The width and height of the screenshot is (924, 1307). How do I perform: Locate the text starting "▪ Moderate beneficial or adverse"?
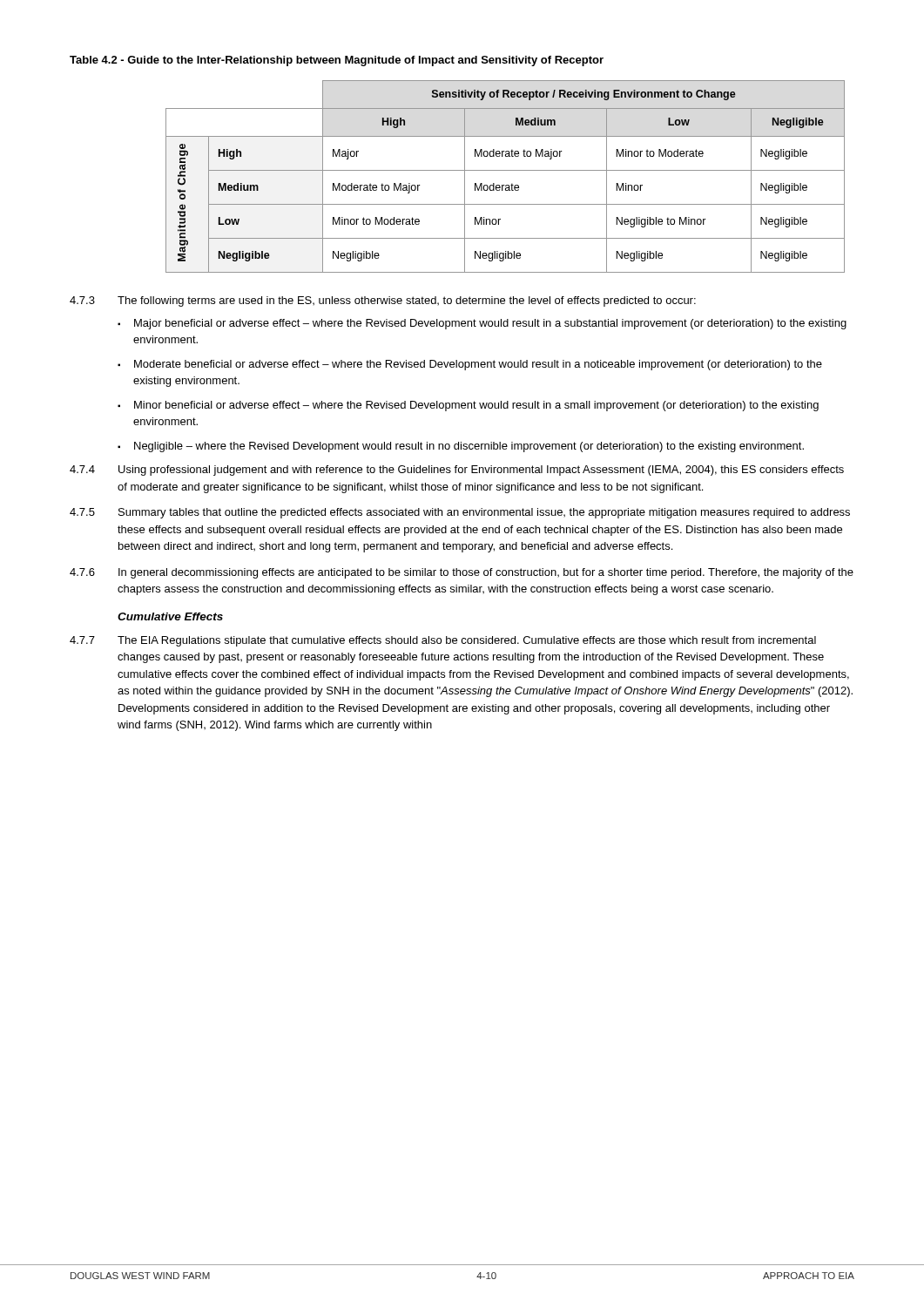point(486,372)
